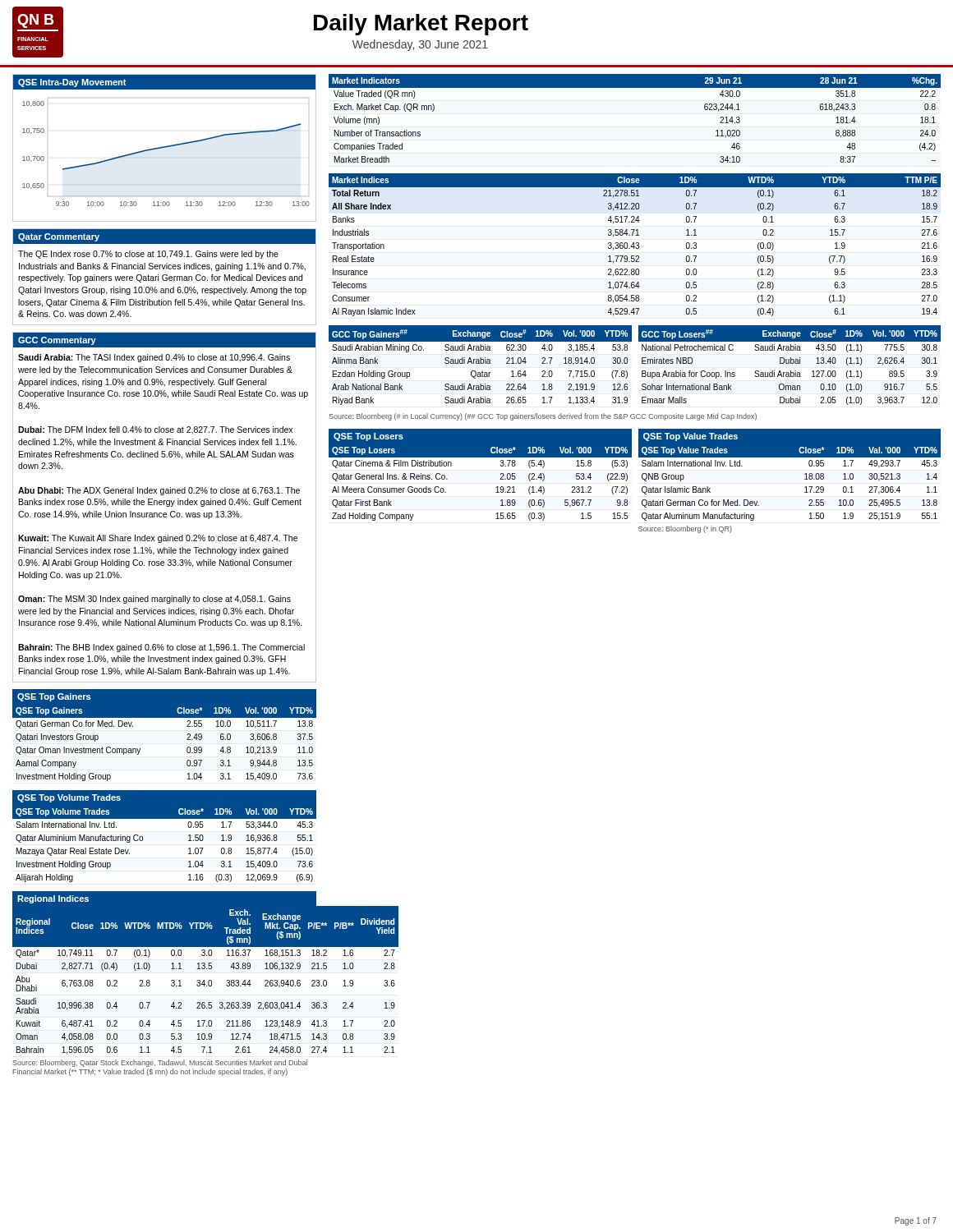
Task: Click the passage that begins "Source: Bloomberg (# in Local Currency)"
Action: 635,417
